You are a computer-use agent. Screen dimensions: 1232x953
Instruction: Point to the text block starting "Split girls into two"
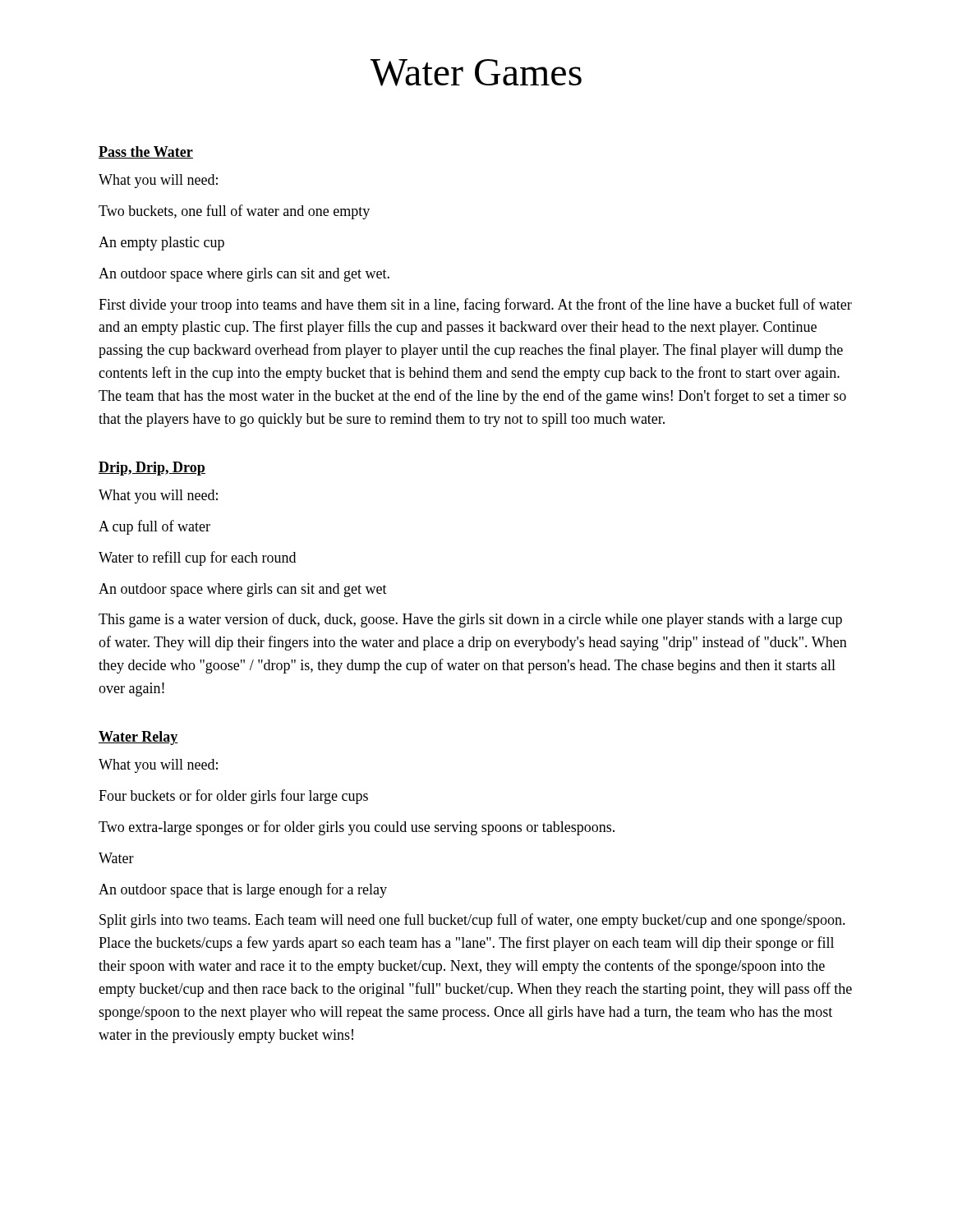(475, 978)
